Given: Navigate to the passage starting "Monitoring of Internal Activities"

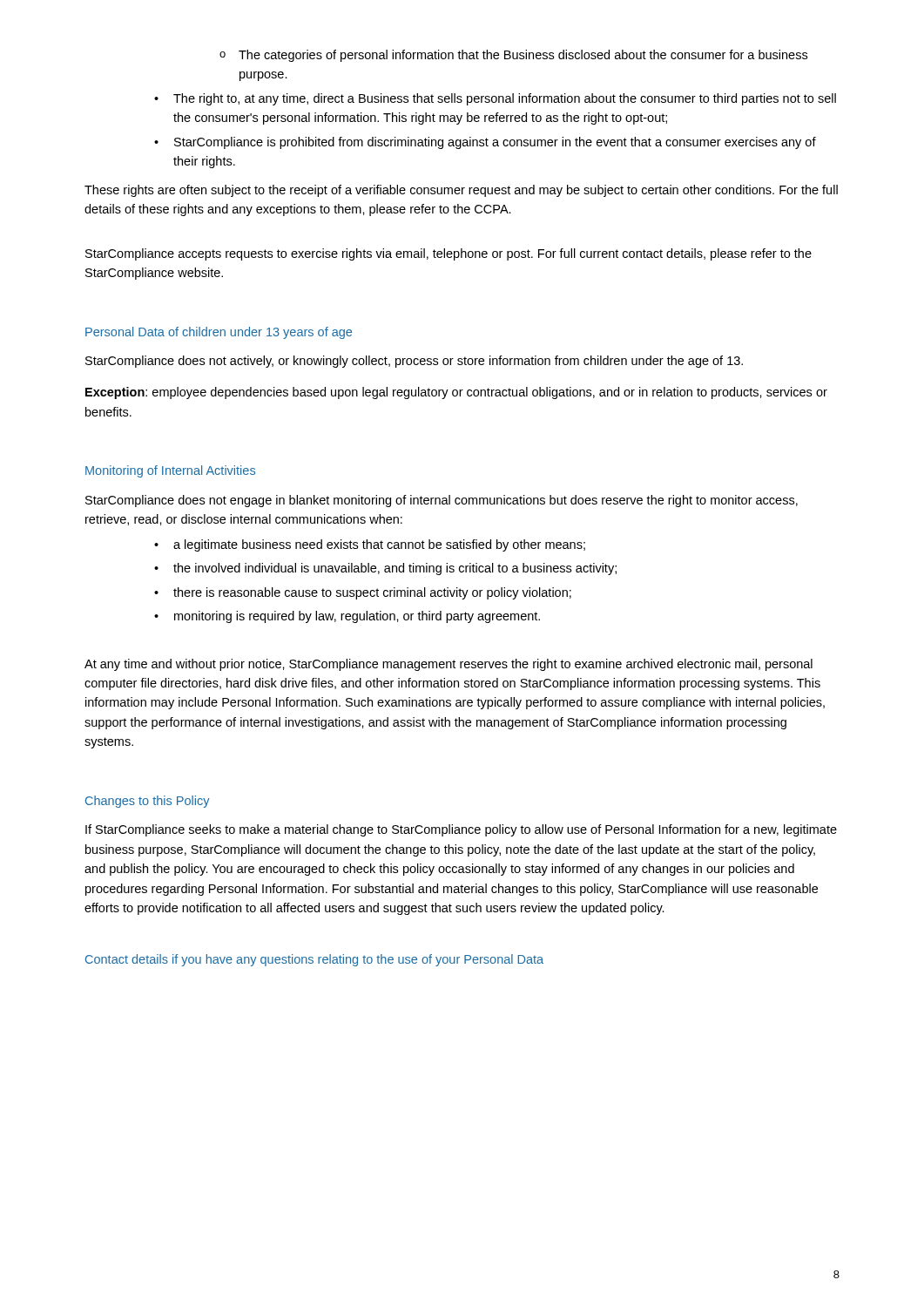Looking at the screenshot, I should tap(170, 471).
